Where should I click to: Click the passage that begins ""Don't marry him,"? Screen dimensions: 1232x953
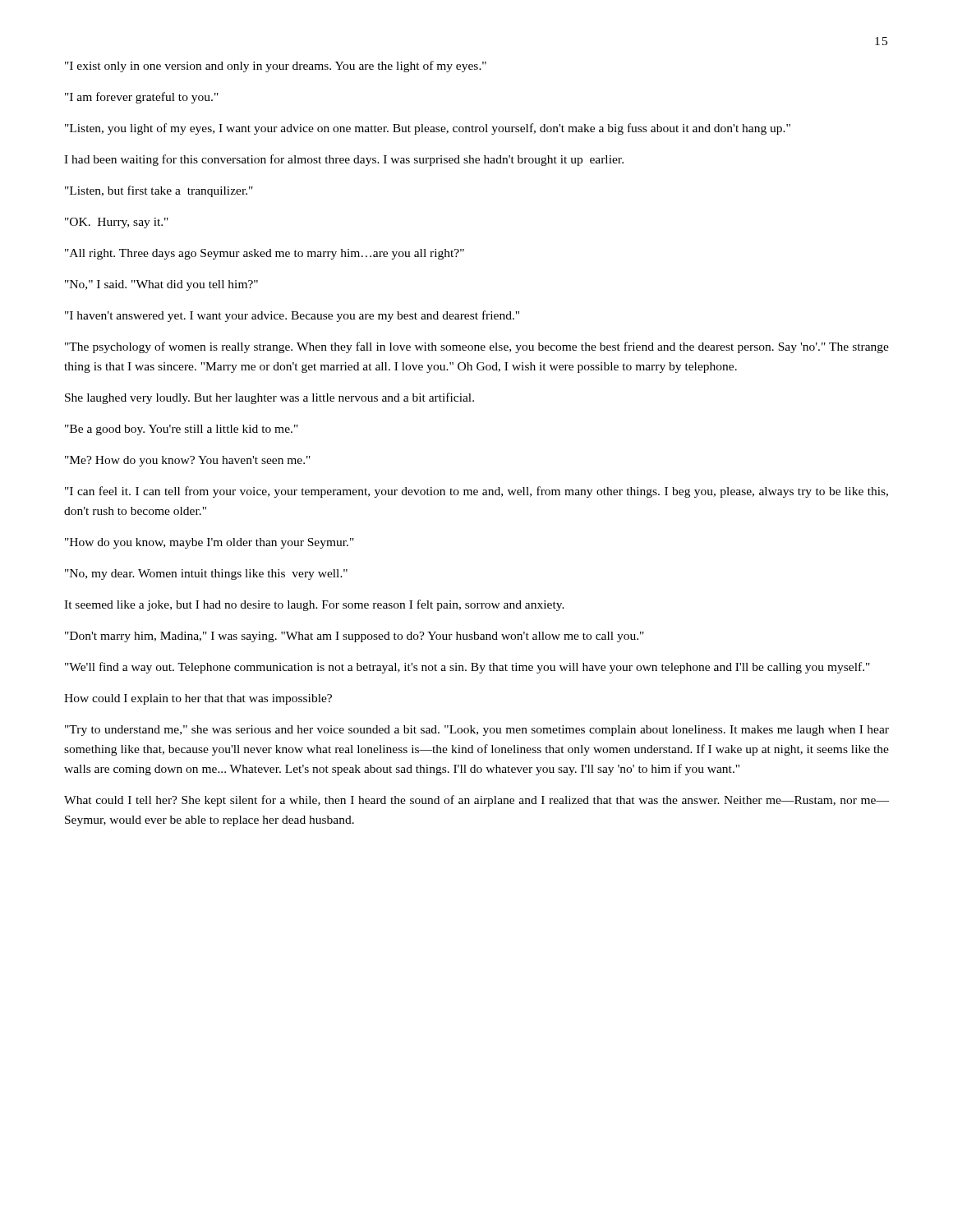[x=354, y=636]
